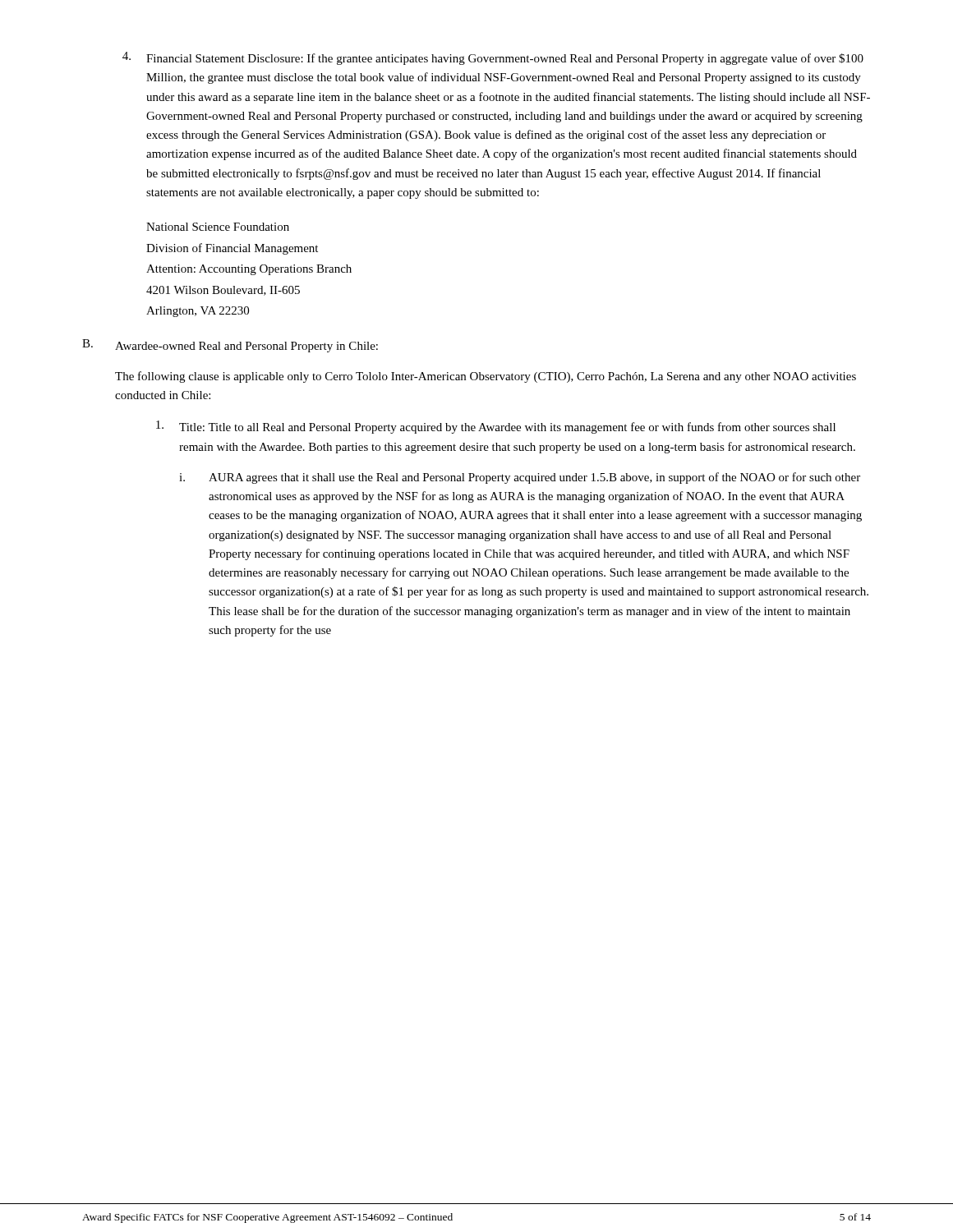
Task: Click on the text block that reads "National Science Foundation Division"
Action: (249, 269)
